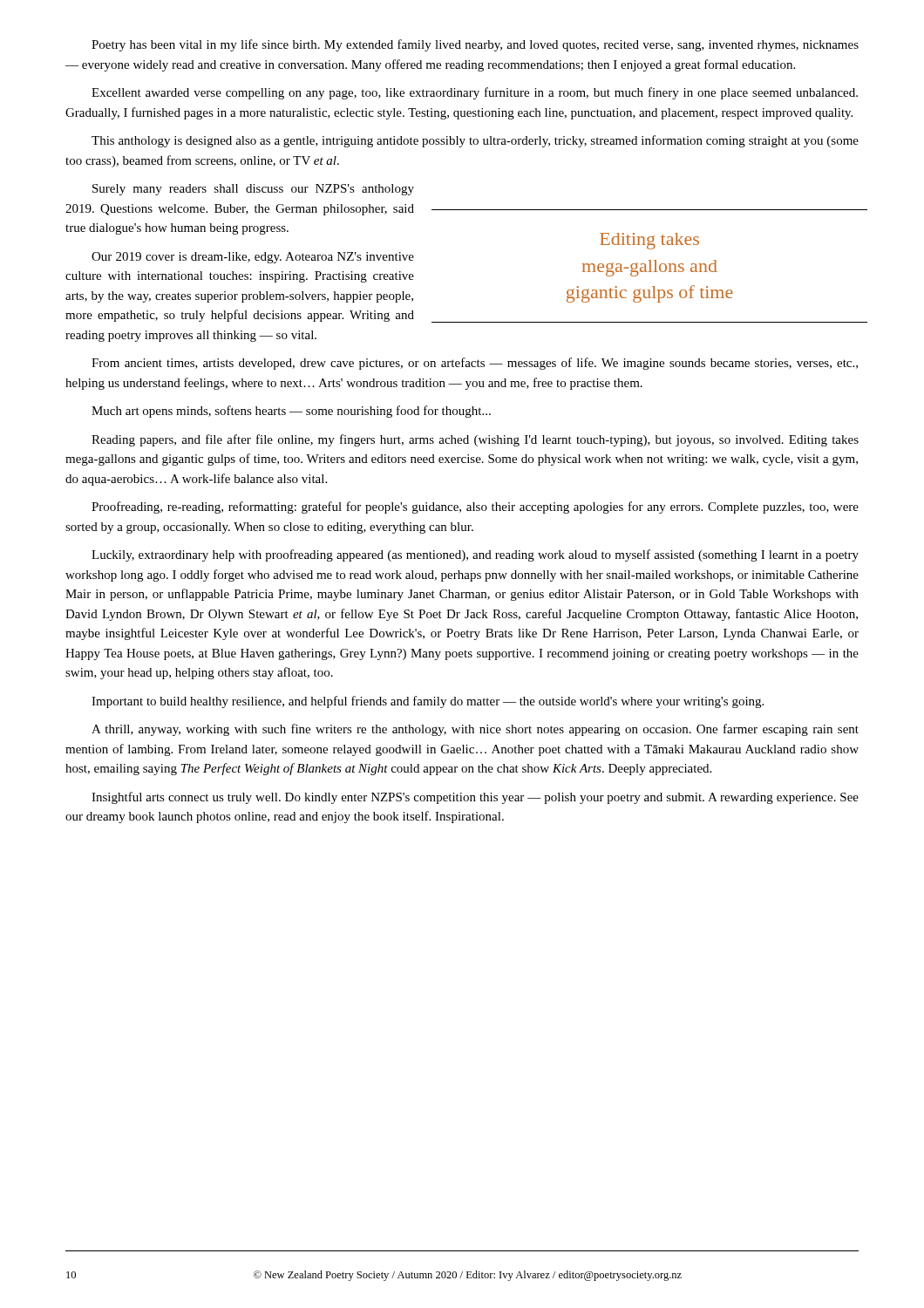Click the passage that begins "Poetry has been vital in my life since"

tap(462, 102)
